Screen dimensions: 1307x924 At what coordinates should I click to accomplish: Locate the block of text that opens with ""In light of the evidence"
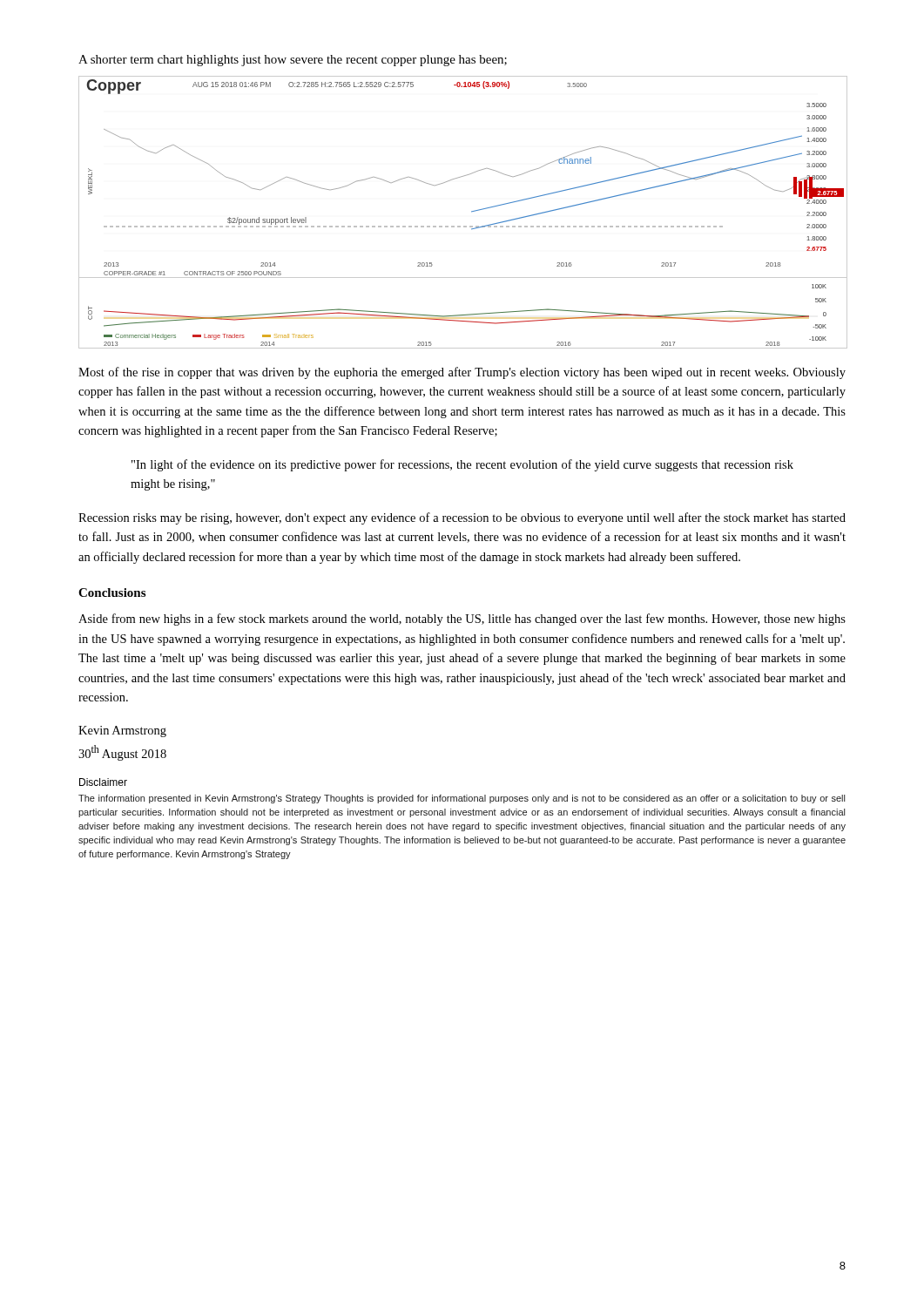pyautogui.click(x=462, y=474)
